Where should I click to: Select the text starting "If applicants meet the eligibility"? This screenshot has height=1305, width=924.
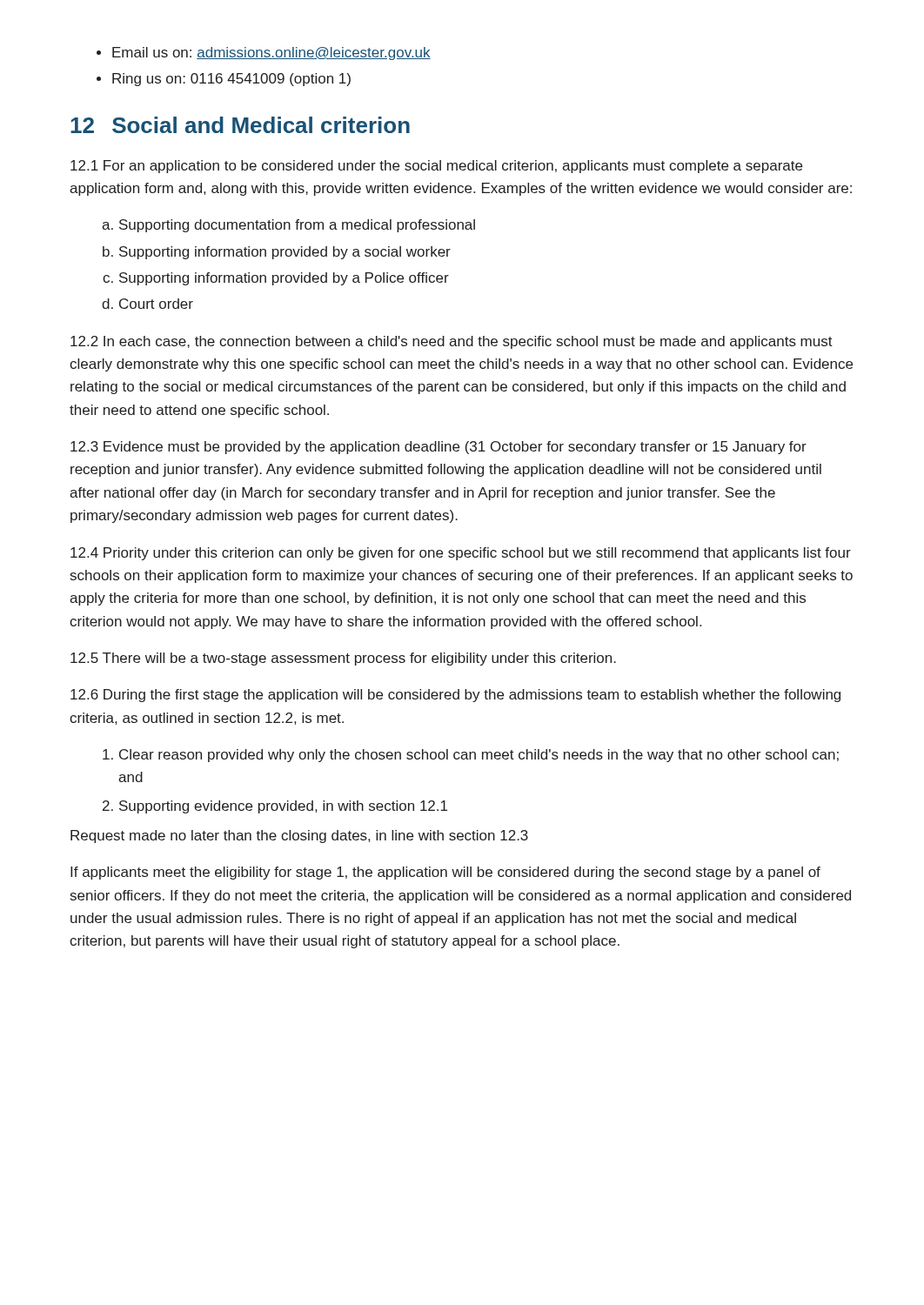(462, 907)
